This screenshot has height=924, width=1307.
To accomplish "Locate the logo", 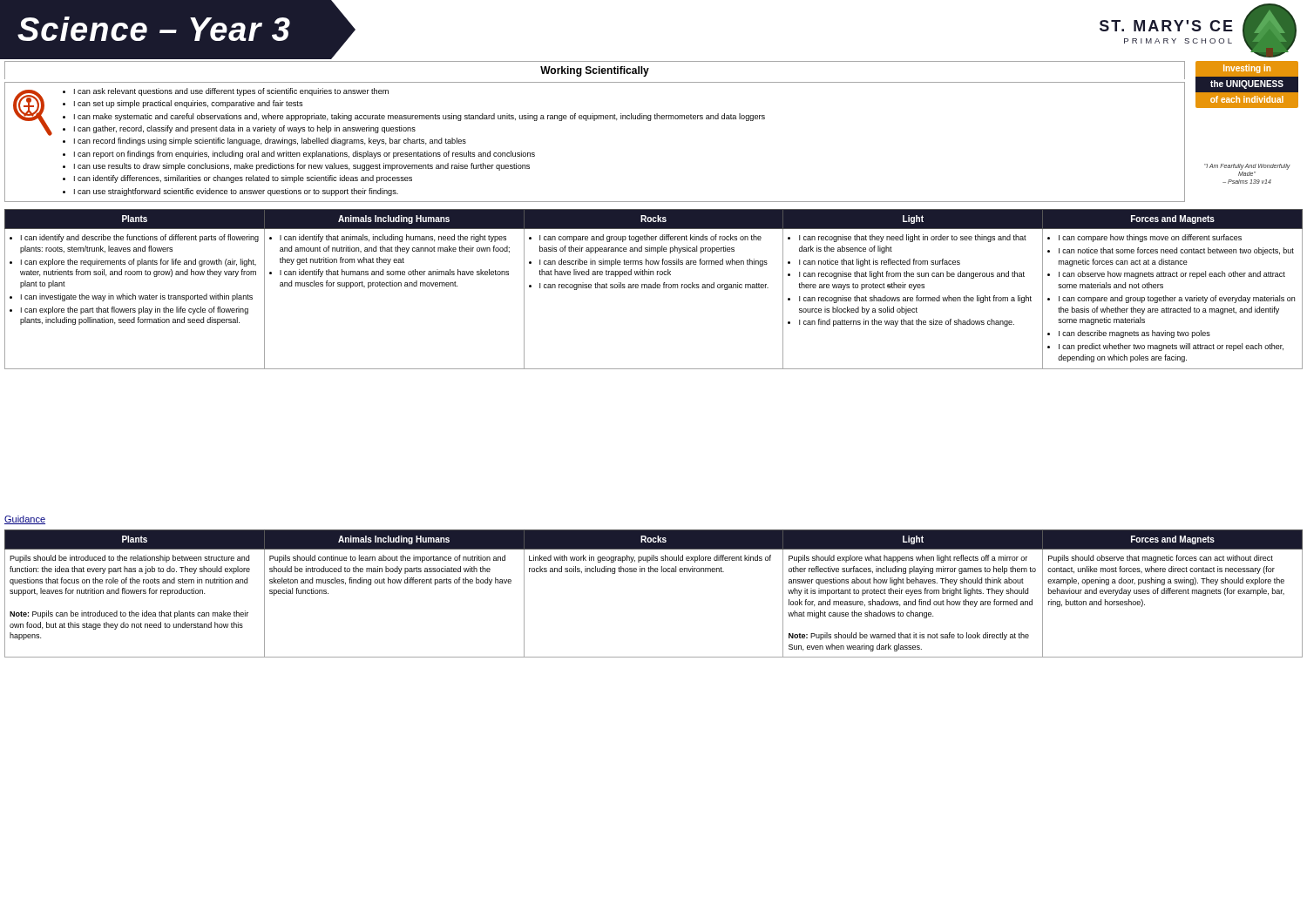I will tap(1199, 31).
